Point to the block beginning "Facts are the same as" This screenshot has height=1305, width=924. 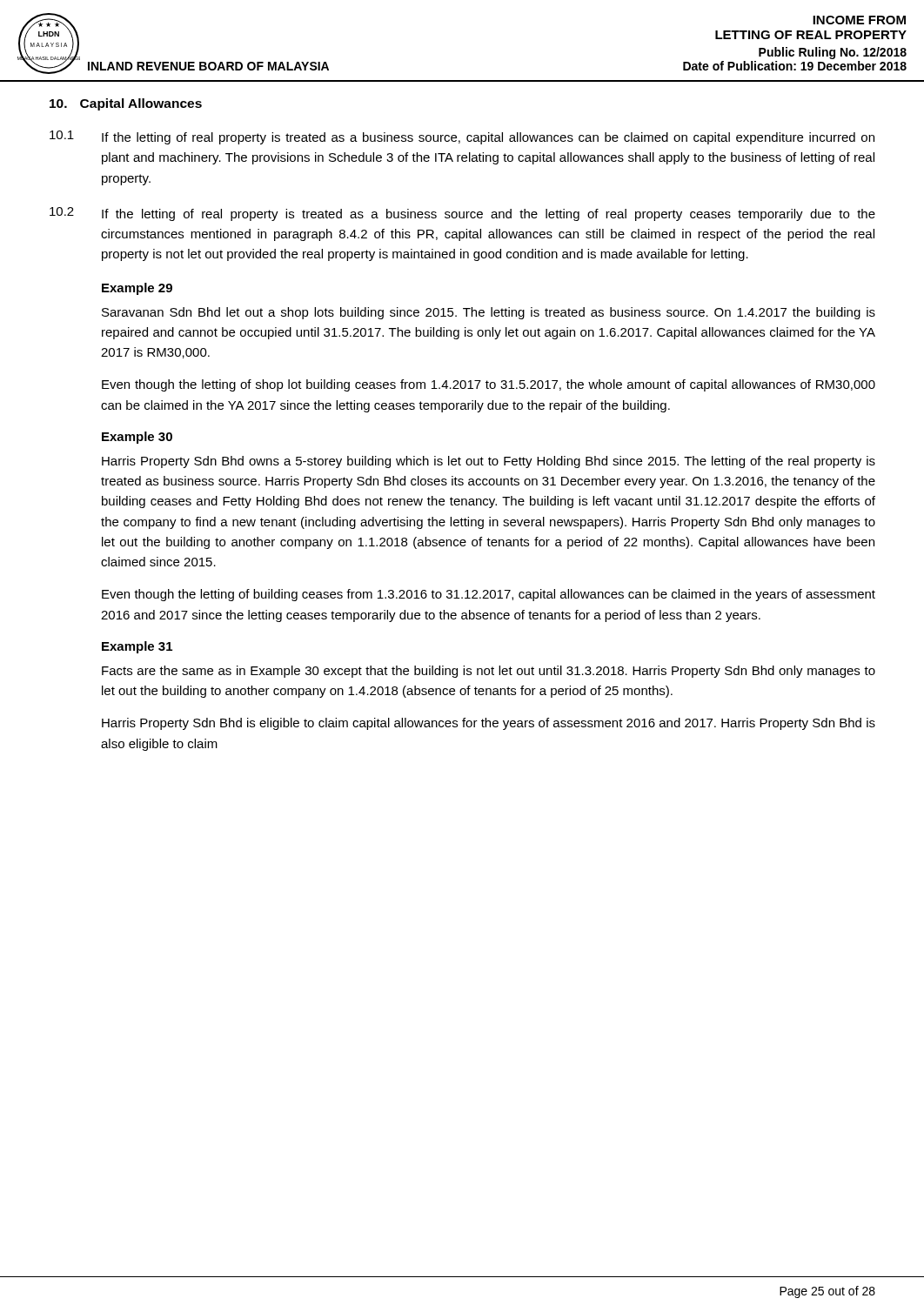488,680
